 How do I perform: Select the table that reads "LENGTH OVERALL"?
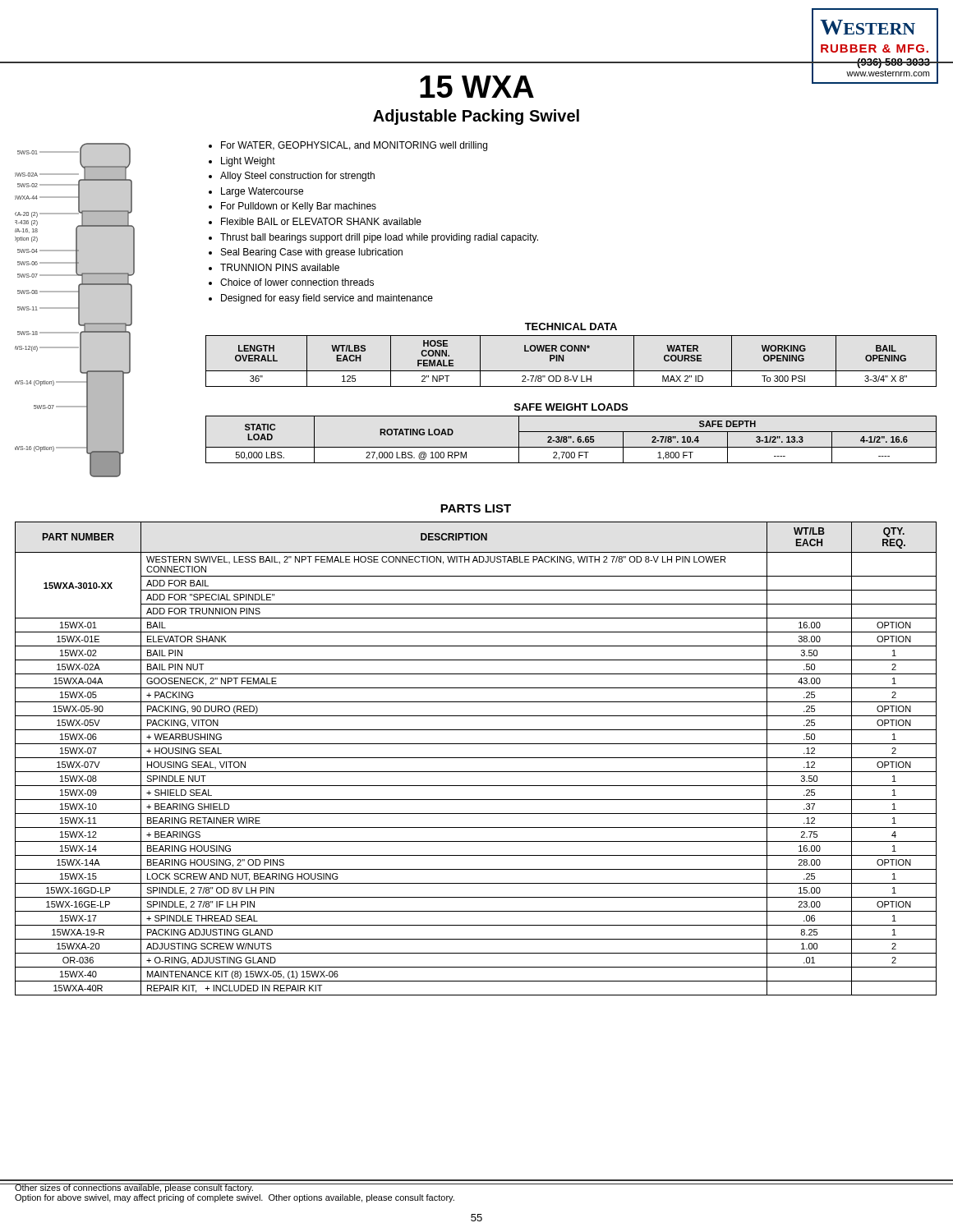tap(571, 361)
